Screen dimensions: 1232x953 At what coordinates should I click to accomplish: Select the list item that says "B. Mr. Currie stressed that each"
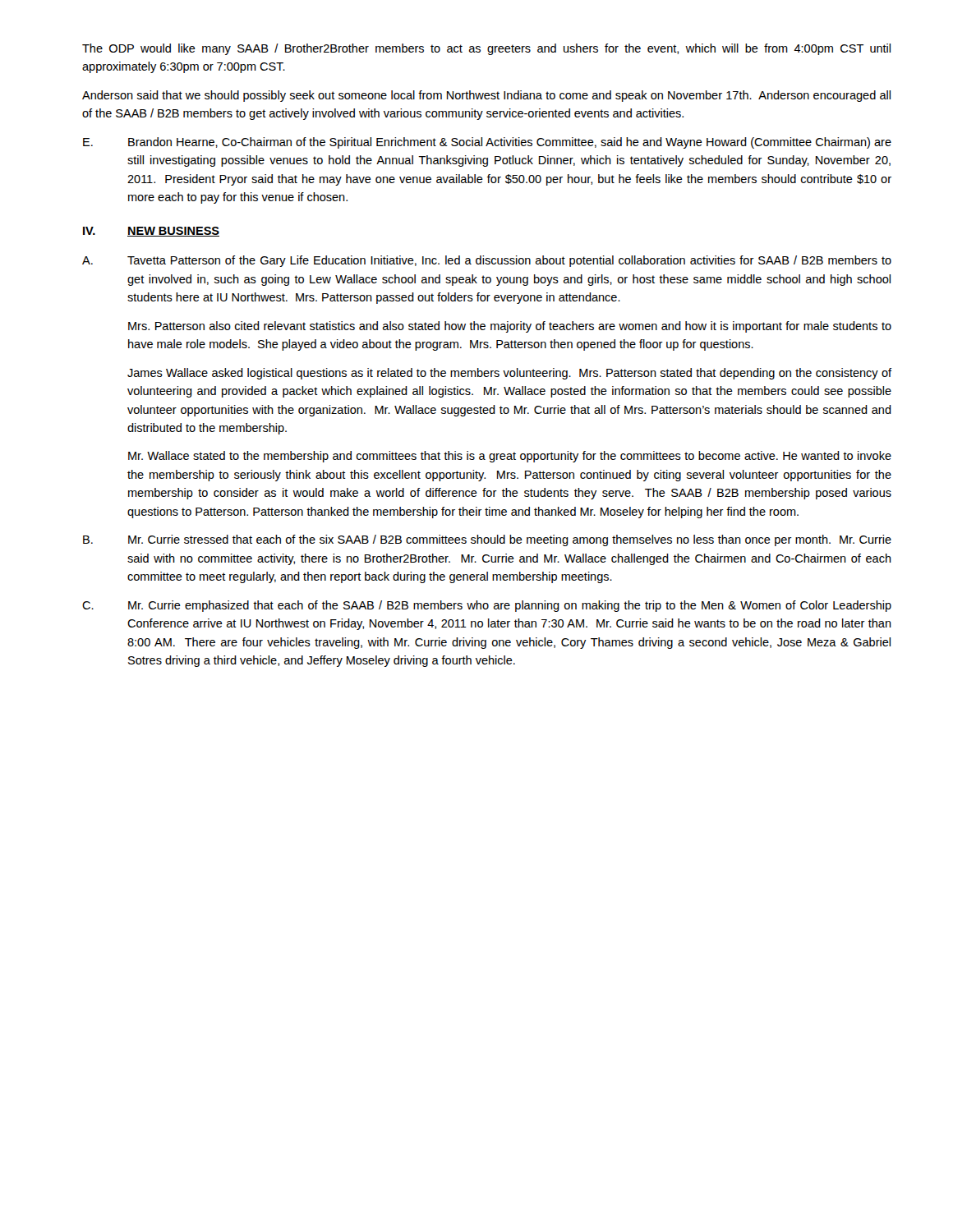point(487,559)
